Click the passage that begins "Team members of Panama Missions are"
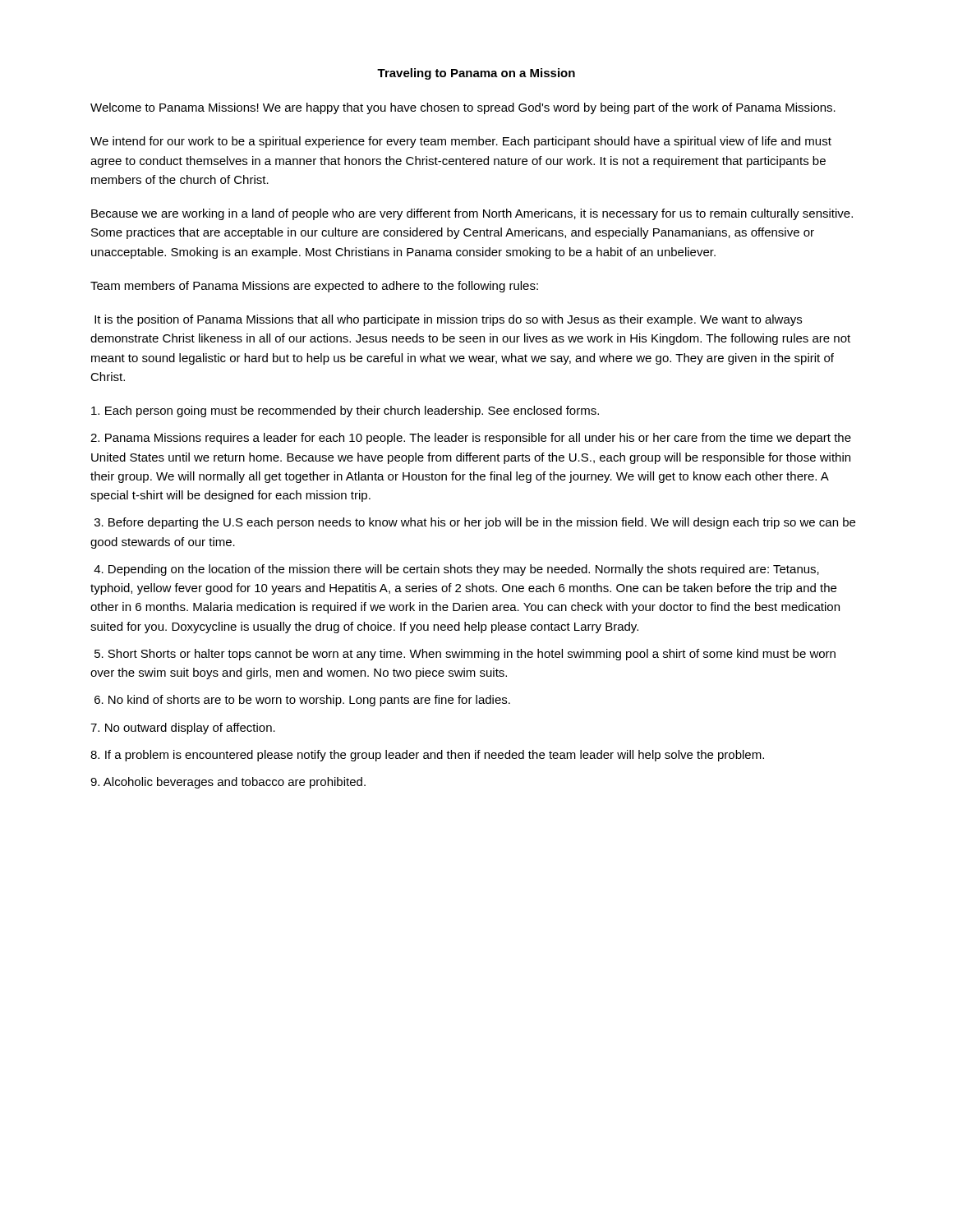This screenshot has width=953, height=1232. pyautogui.click(x=315, y=285)
